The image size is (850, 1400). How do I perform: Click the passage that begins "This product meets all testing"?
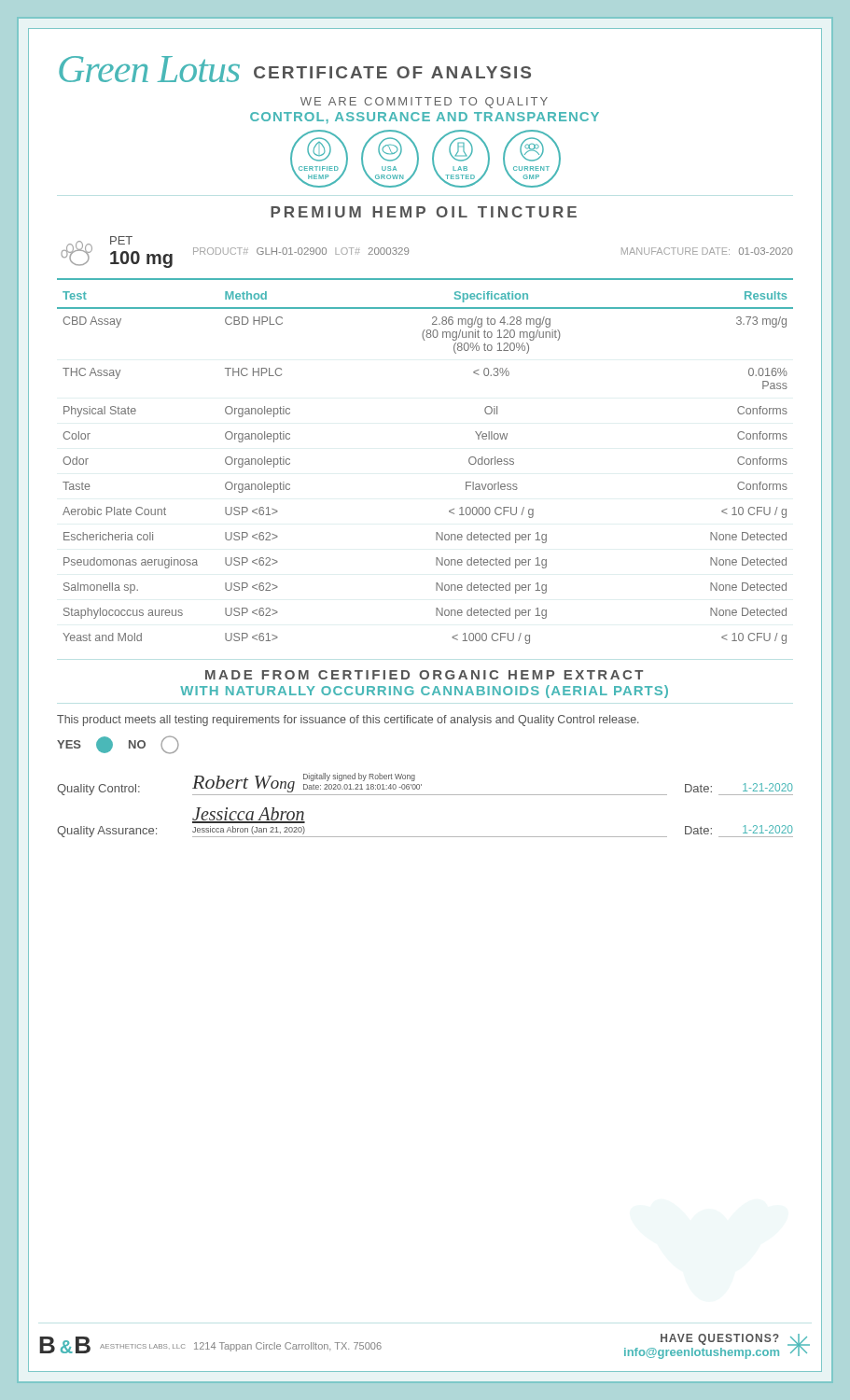pos(348,720)
